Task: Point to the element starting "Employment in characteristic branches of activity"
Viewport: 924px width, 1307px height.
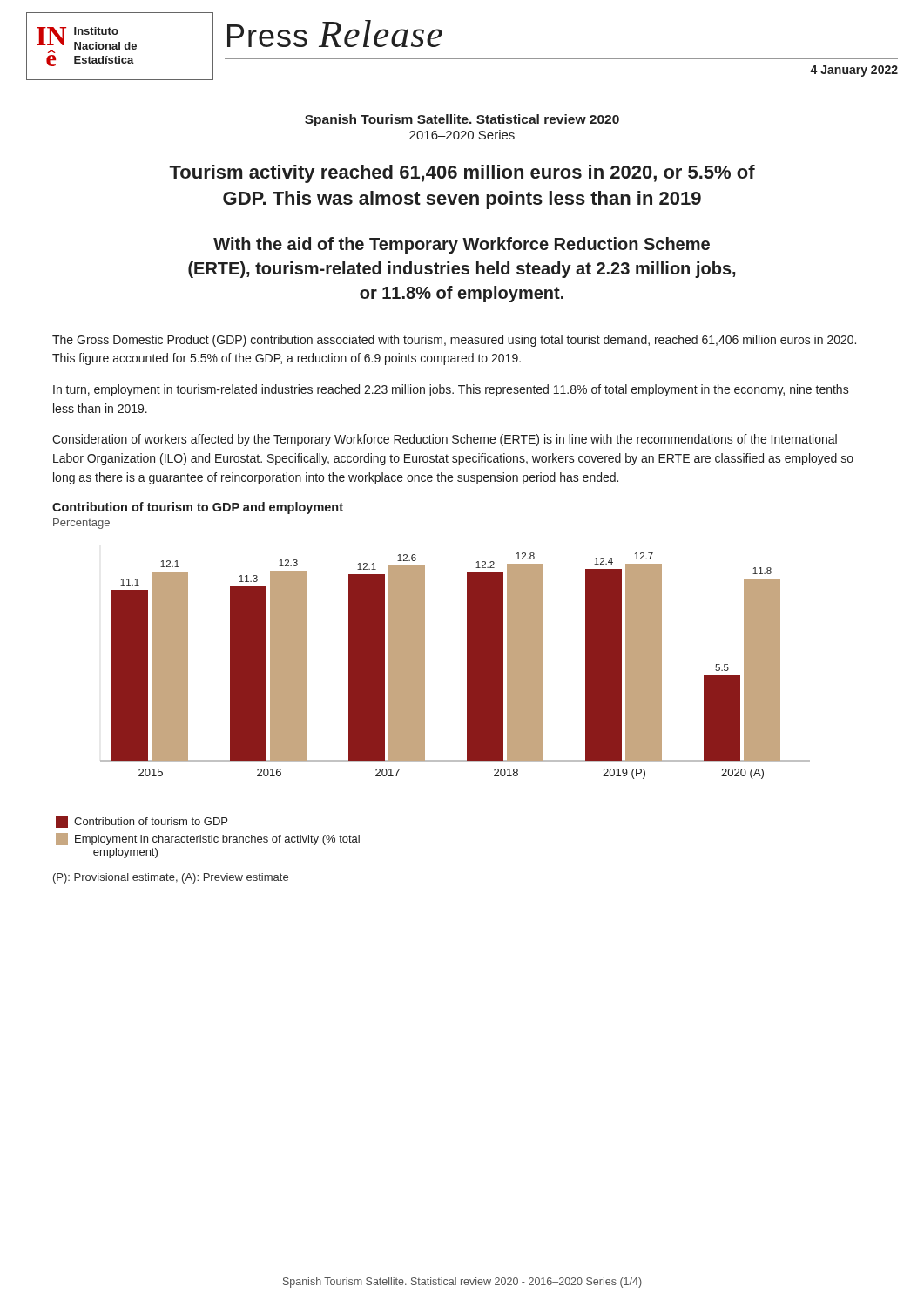Action: (208, 845)
